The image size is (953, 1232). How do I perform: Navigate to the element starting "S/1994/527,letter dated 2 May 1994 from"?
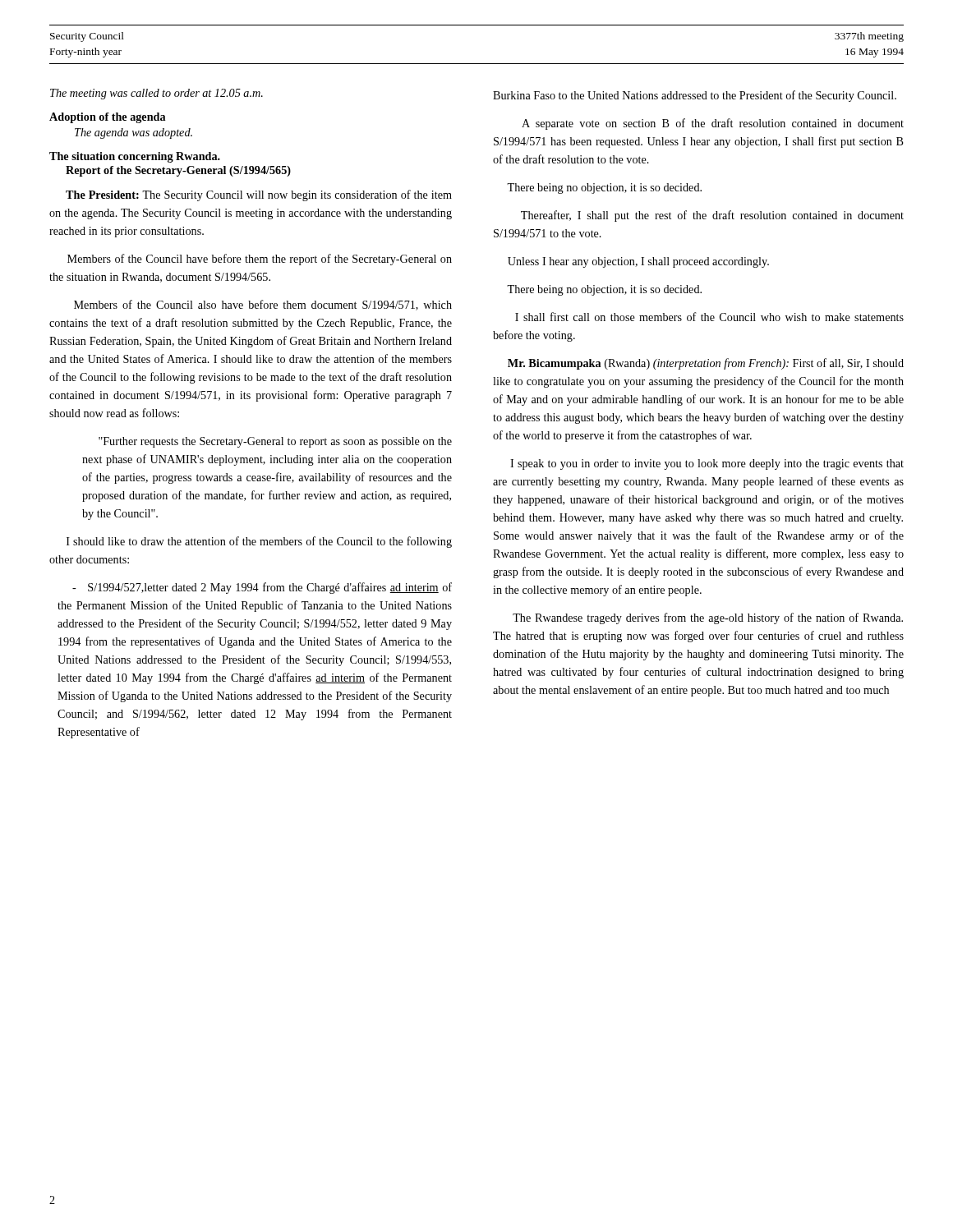[255, 659]
